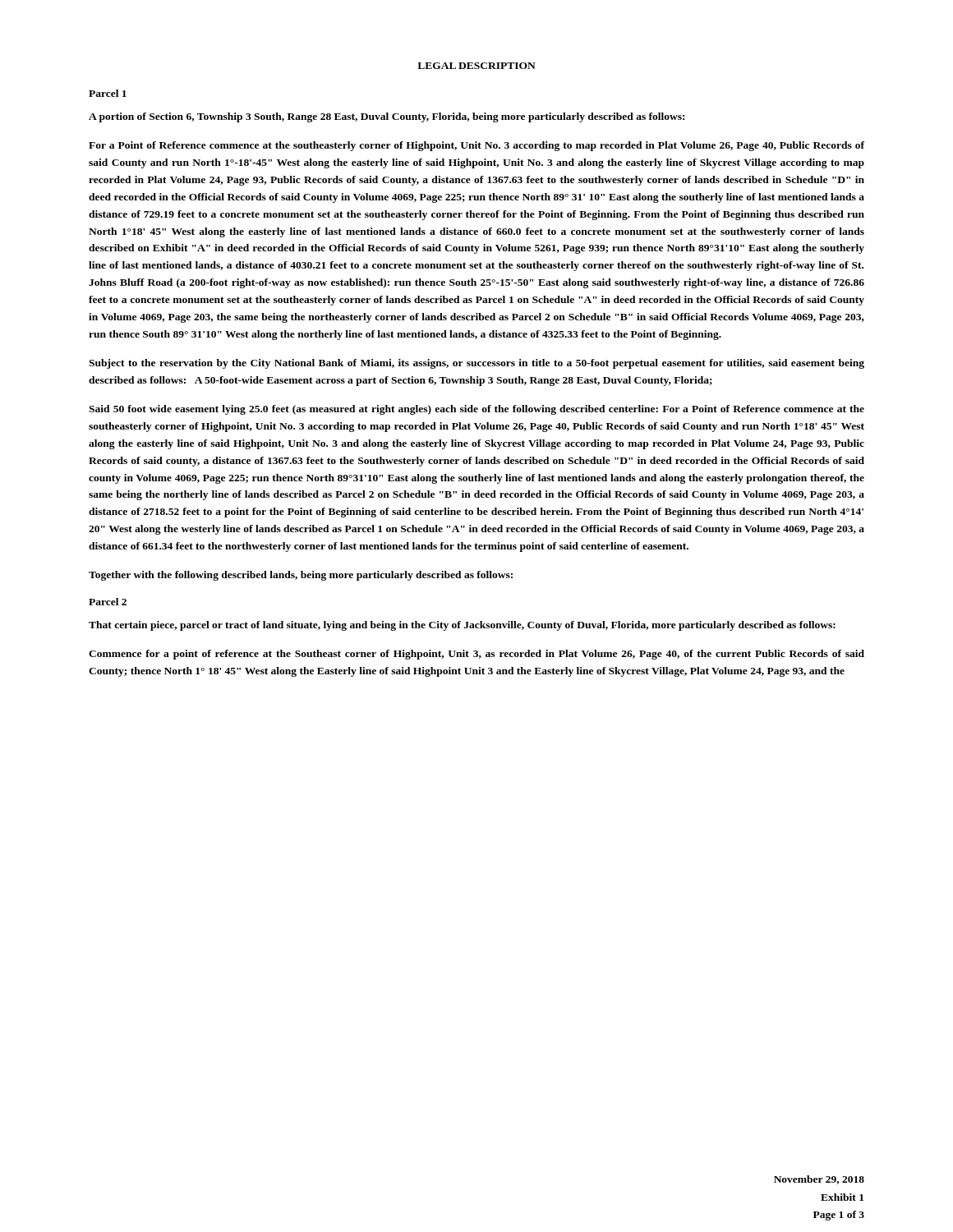953x1232 pixels.
Task: Locate the text "Parcel 2"
Action: [x=108, y=602]
